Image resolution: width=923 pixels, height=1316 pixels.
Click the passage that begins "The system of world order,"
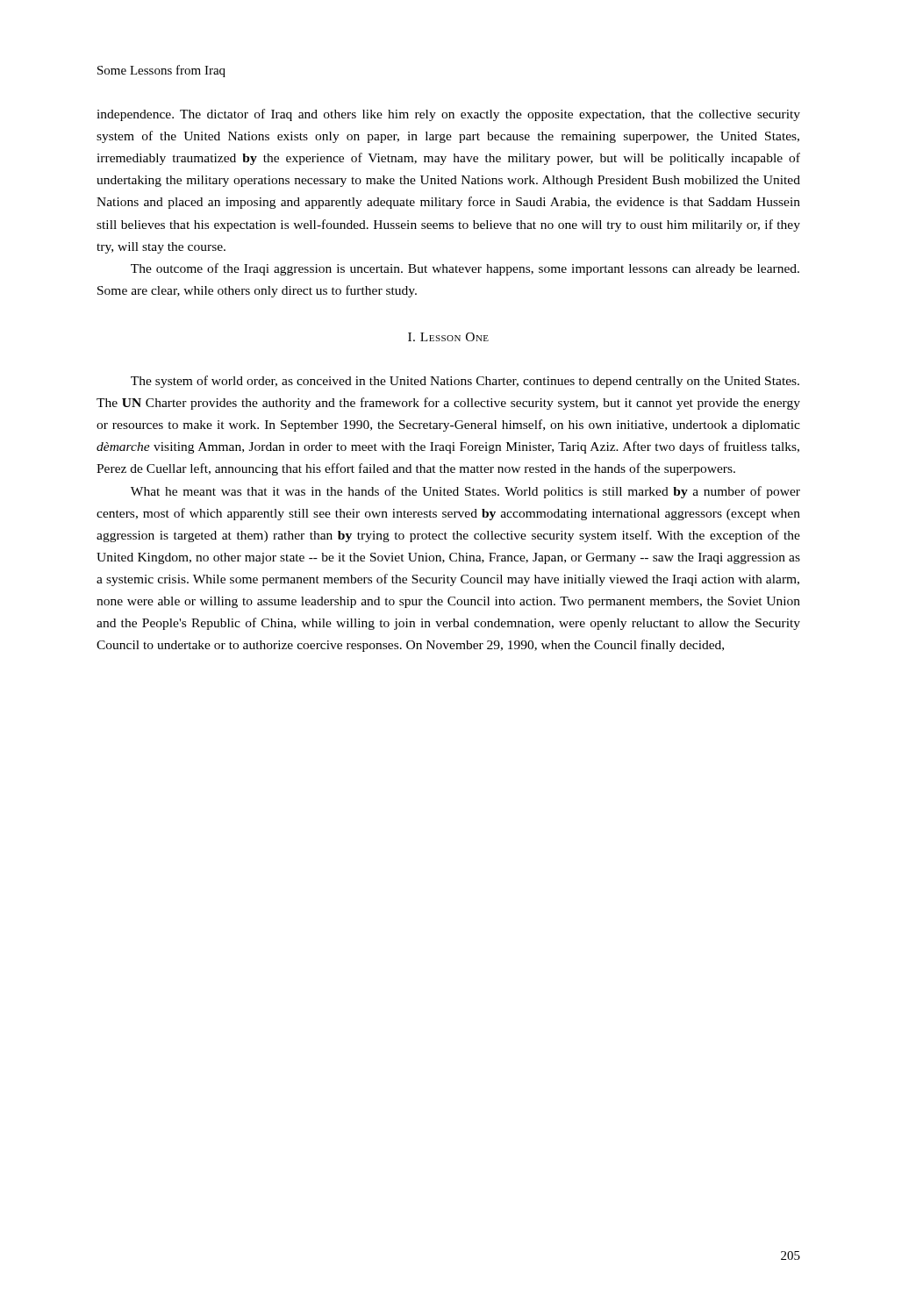(x=448, y=424)
